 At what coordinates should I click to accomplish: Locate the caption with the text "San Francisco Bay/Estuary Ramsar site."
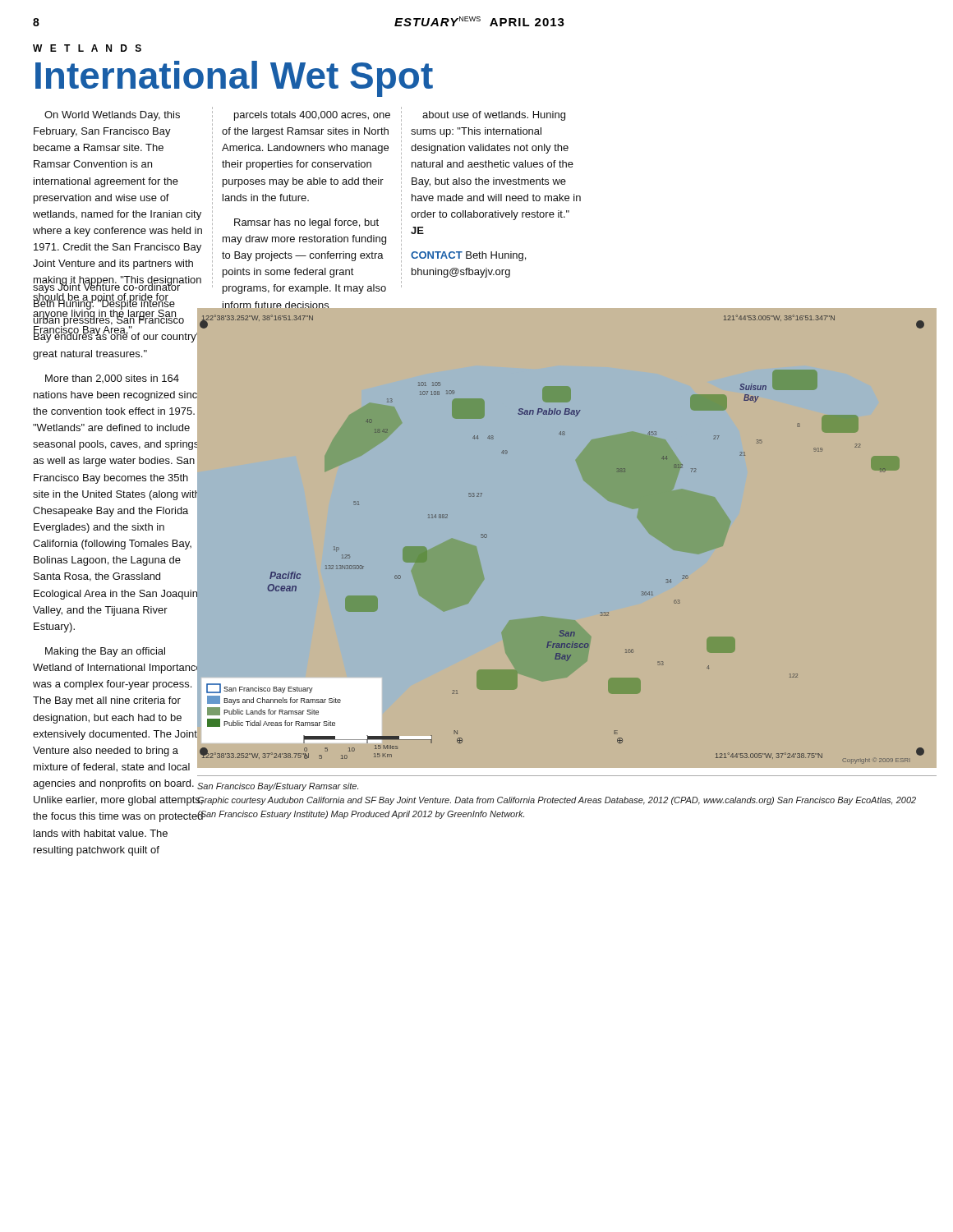(557, 800)
